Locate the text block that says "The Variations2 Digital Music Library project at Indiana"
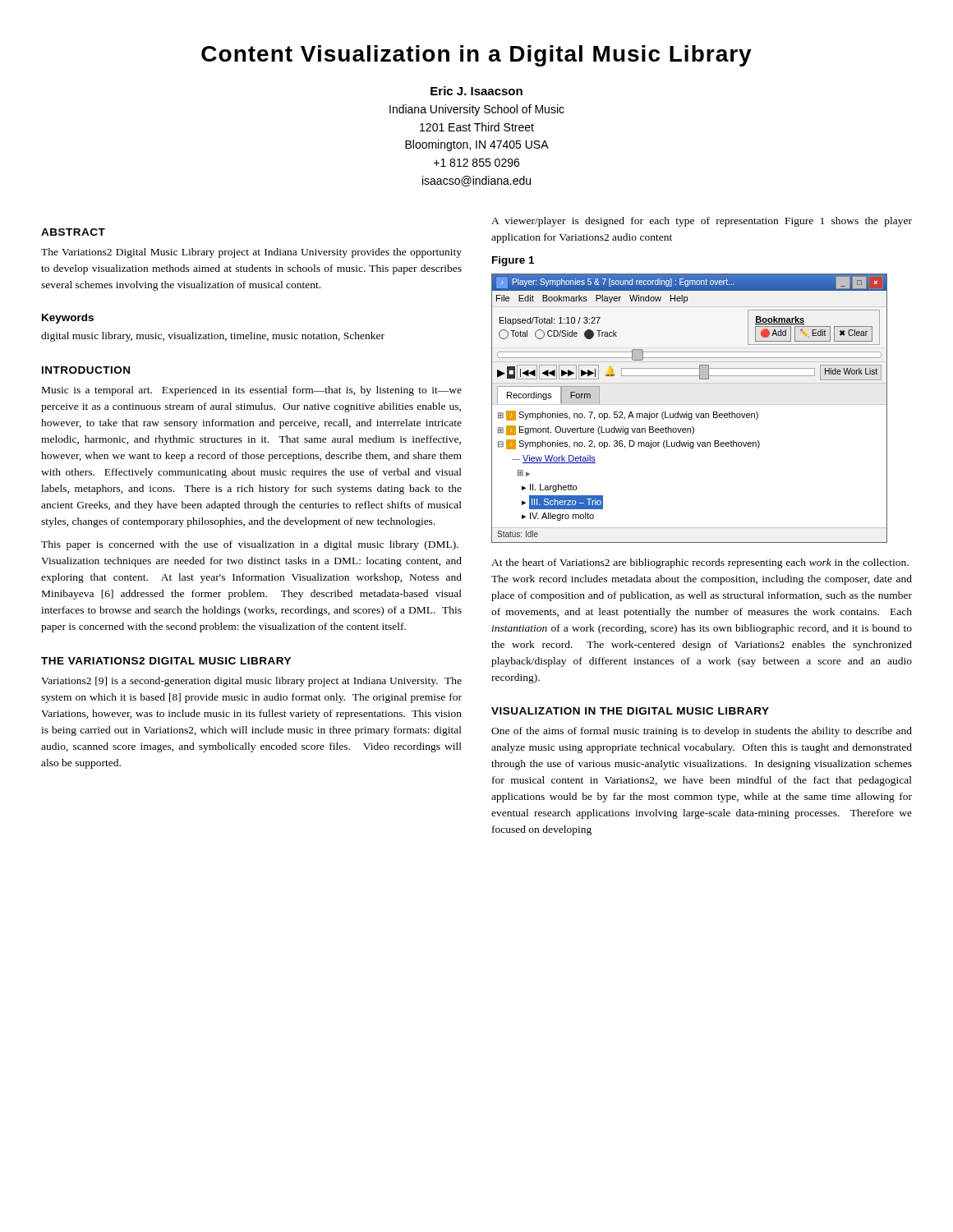 (251, 269)
